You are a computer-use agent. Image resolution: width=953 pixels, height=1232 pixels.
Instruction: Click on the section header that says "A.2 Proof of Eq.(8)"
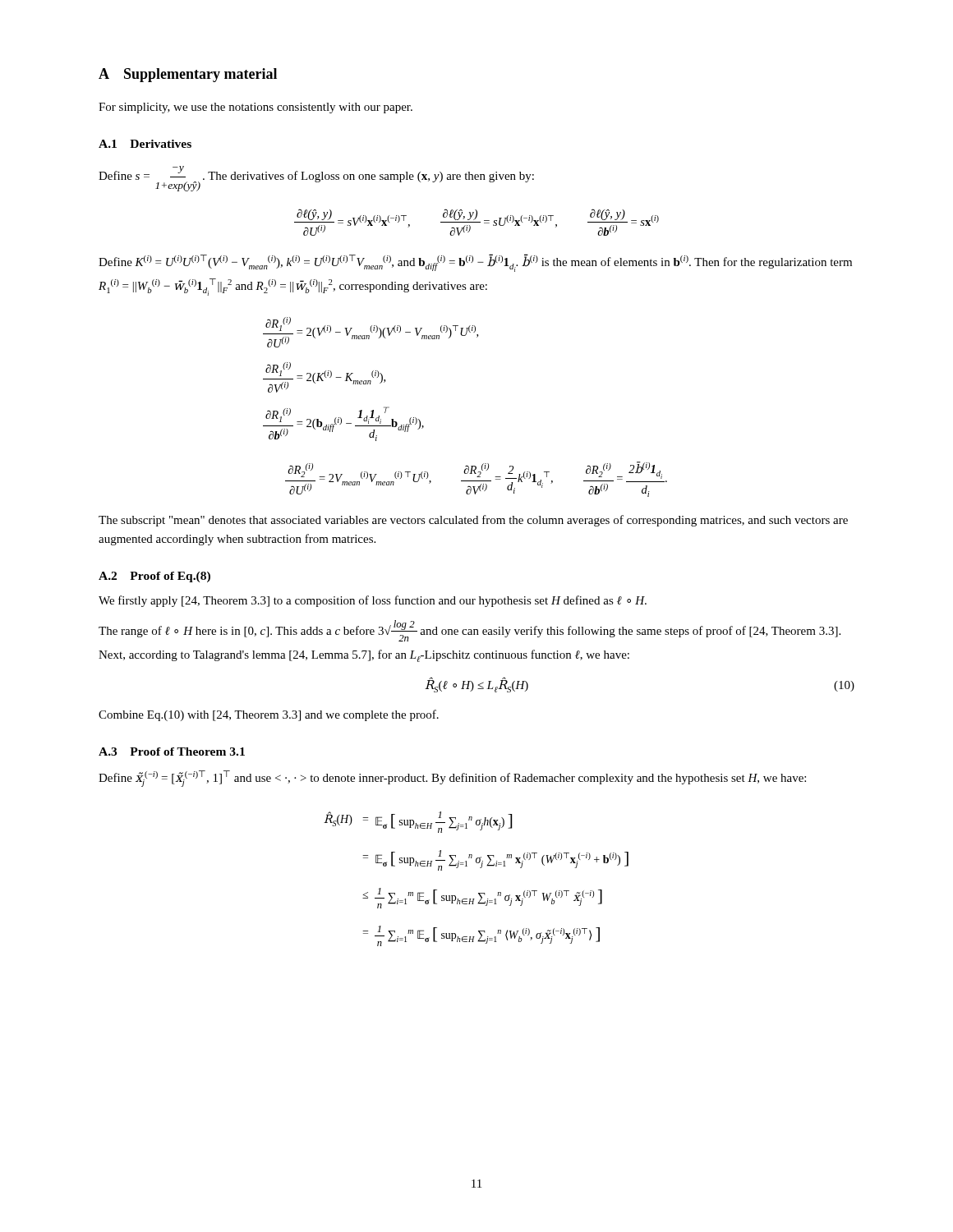pos(154,577)
